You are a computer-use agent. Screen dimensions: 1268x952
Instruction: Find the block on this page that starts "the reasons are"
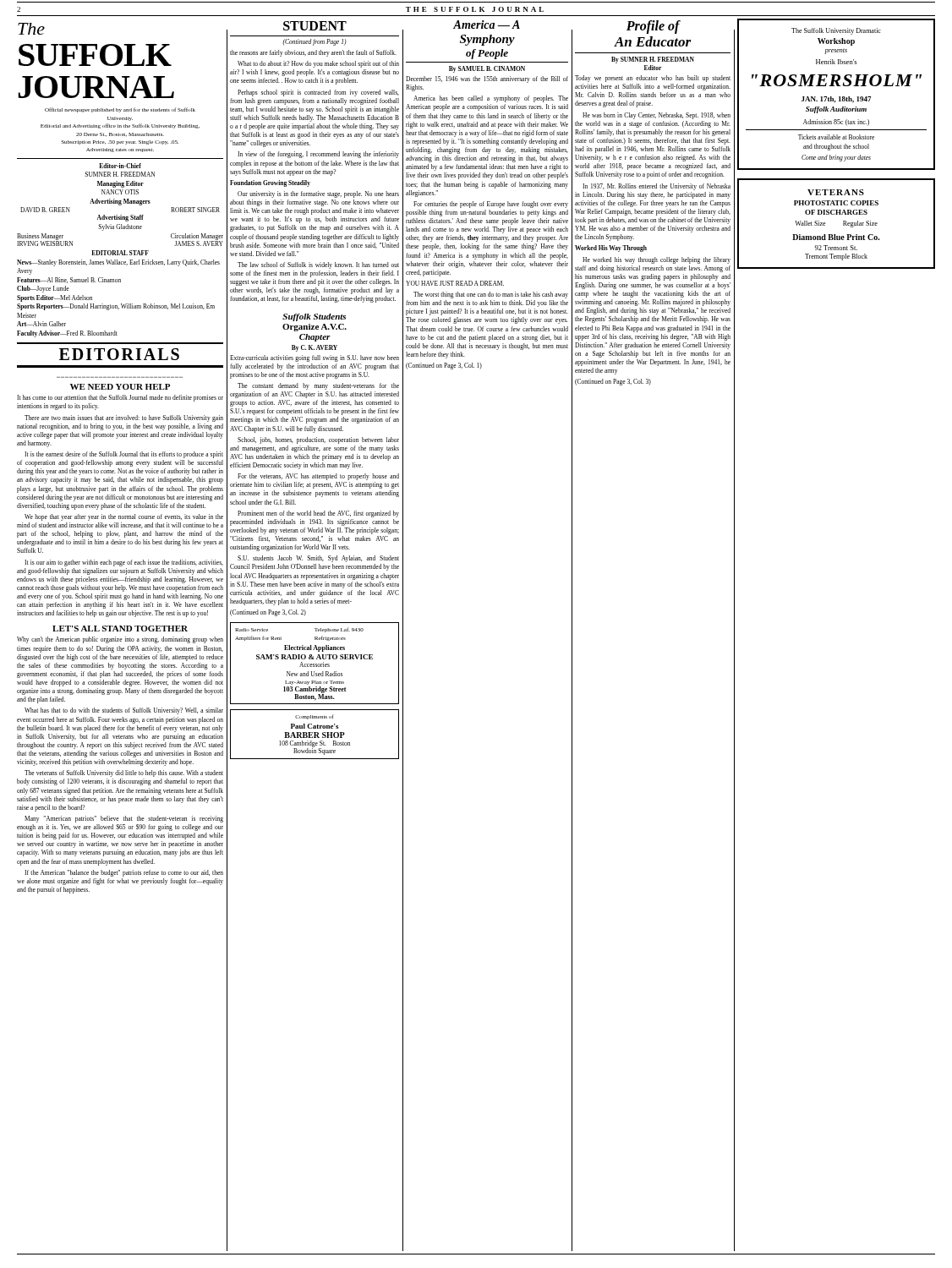pos(315,177)
